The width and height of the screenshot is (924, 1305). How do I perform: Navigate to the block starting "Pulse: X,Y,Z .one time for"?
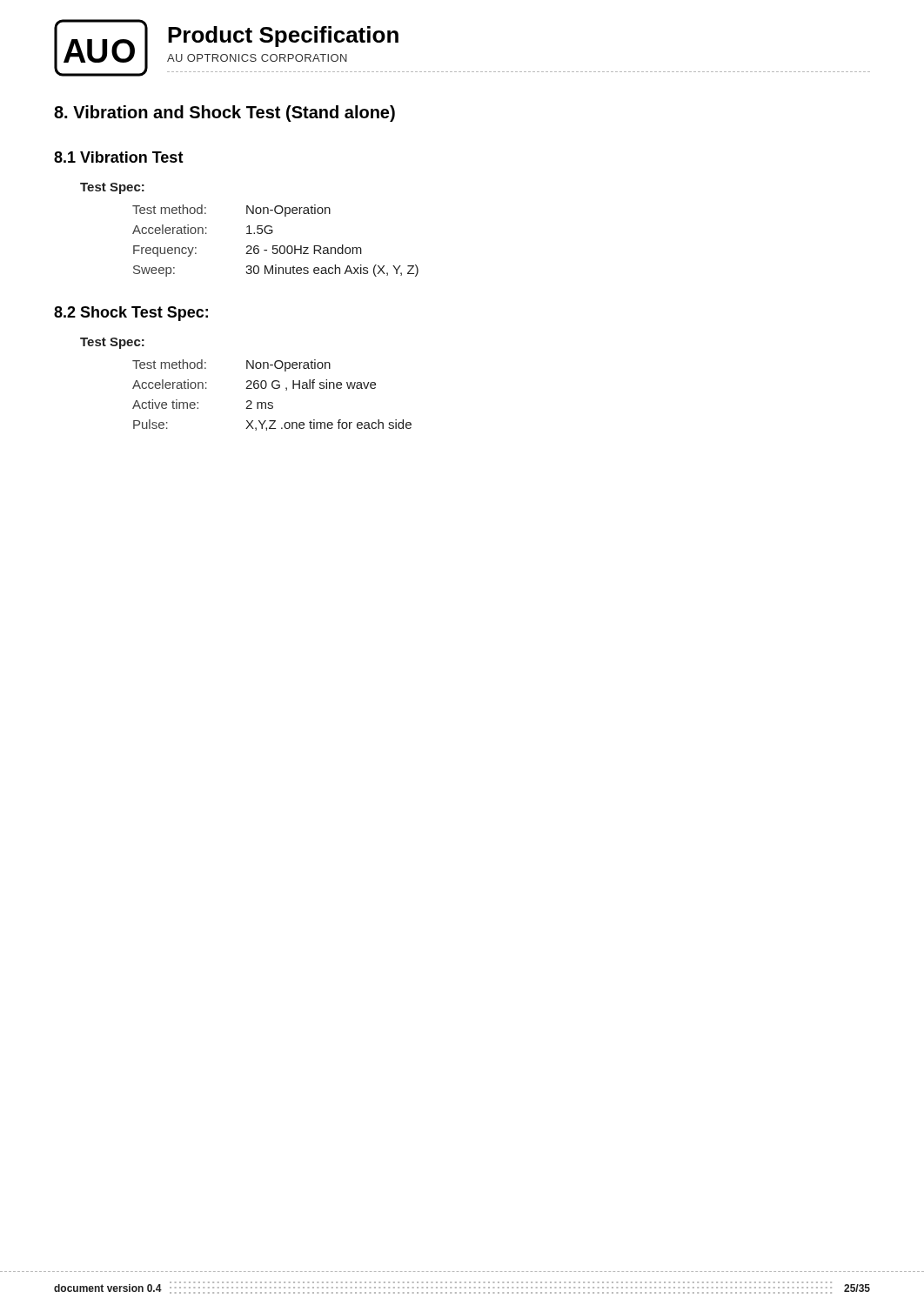click(x=272, y=424)
